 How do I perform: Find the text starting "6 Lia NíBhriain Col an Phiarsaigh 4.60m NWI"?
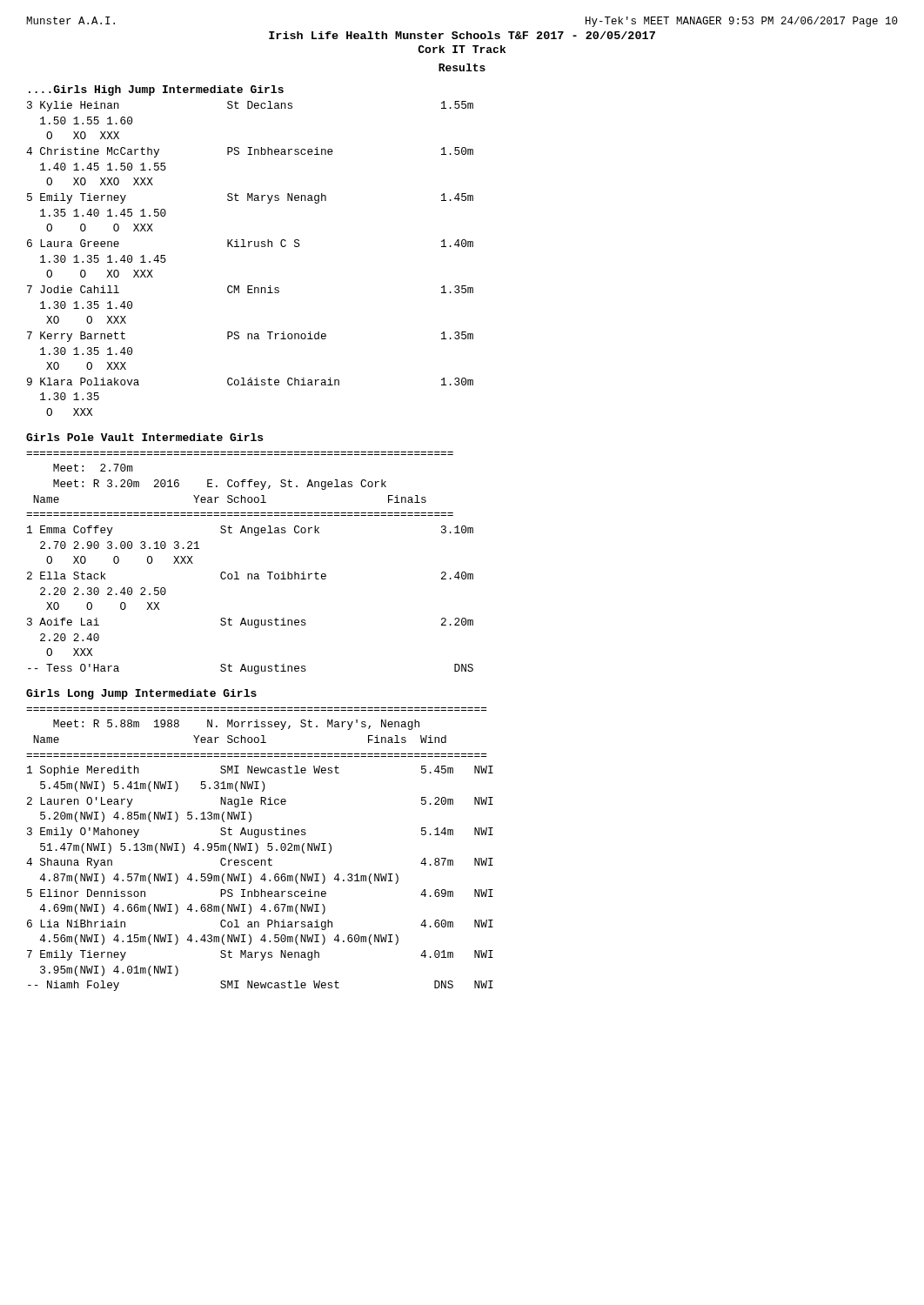260,932
